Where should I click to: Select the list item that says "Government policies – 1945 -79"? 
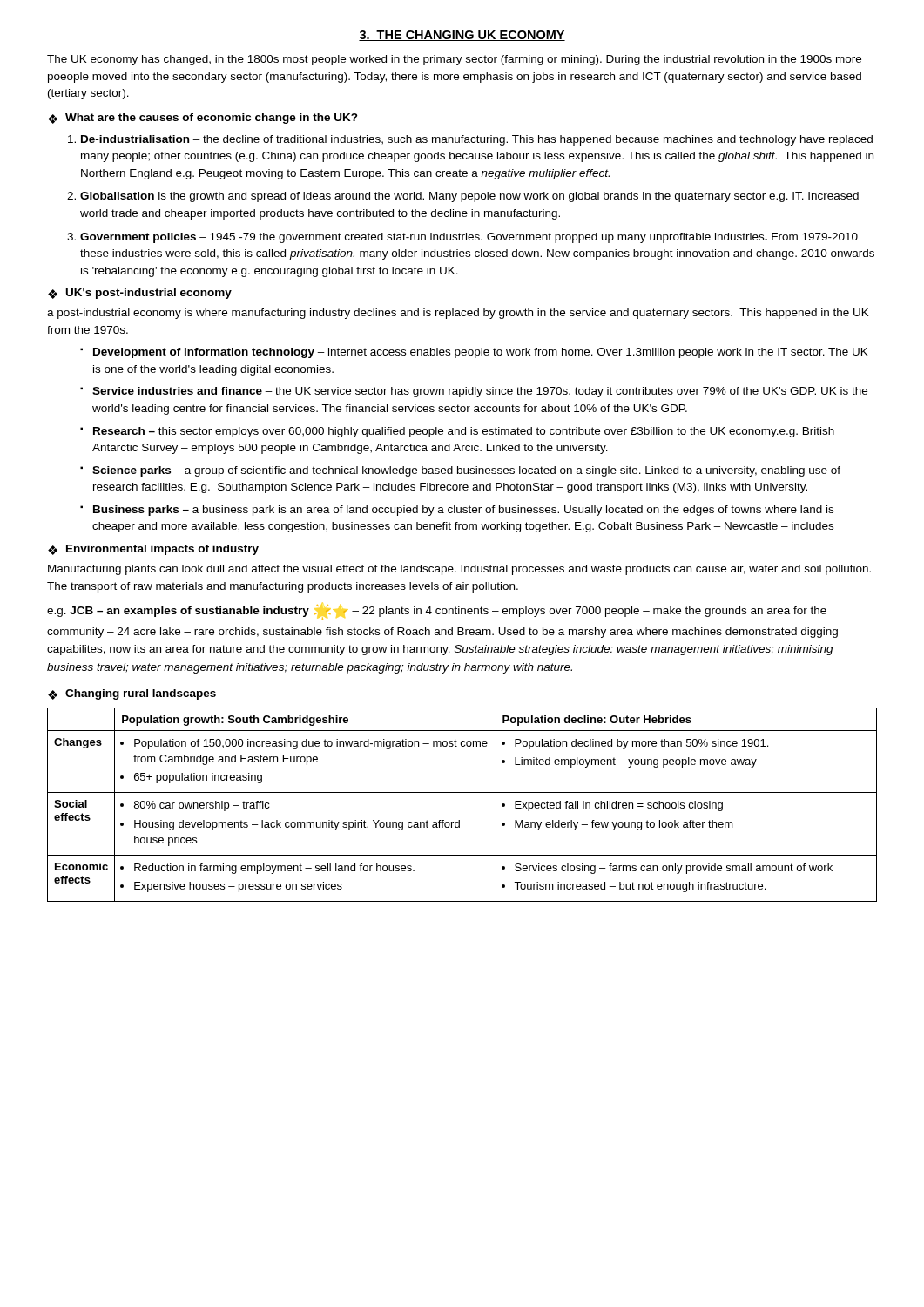pyautogui.click(x=477, y=253)
